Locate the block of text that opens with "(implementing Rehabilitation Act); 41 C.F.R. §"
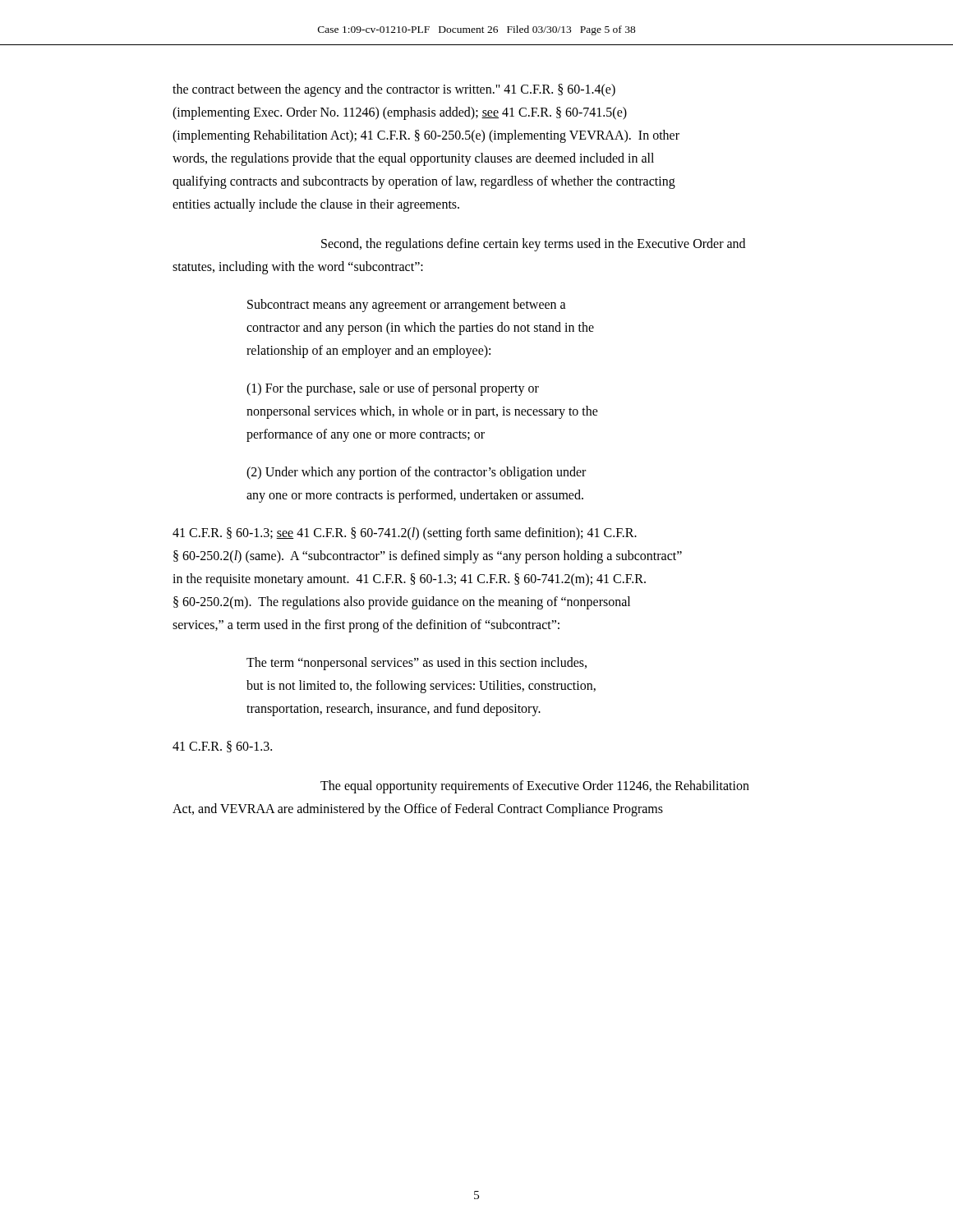Screen dimensions: 1232x953 tap(426, 135)
